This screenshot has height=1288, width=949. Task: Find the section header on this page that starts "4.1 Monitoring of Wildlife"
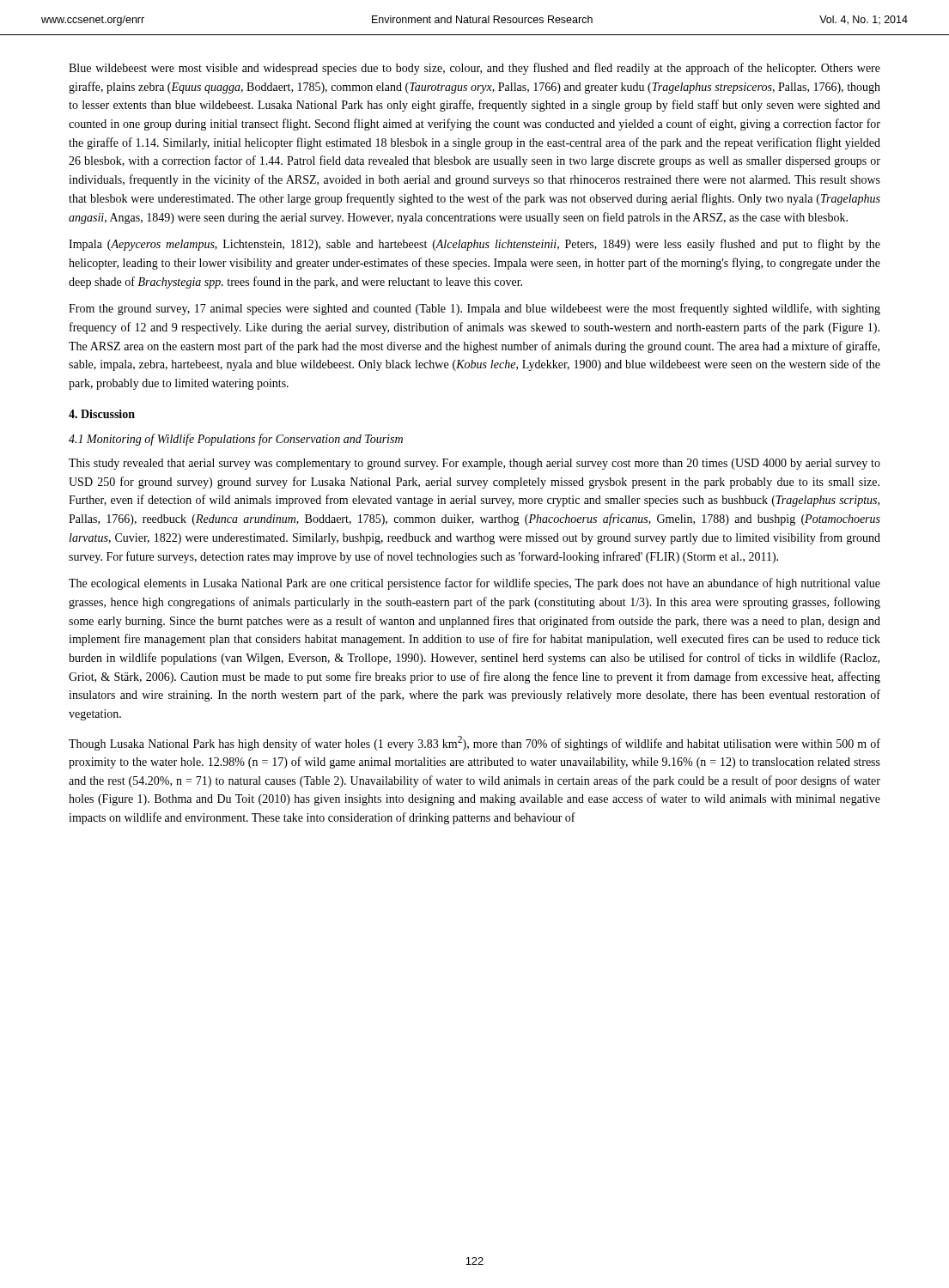point(236,440)
